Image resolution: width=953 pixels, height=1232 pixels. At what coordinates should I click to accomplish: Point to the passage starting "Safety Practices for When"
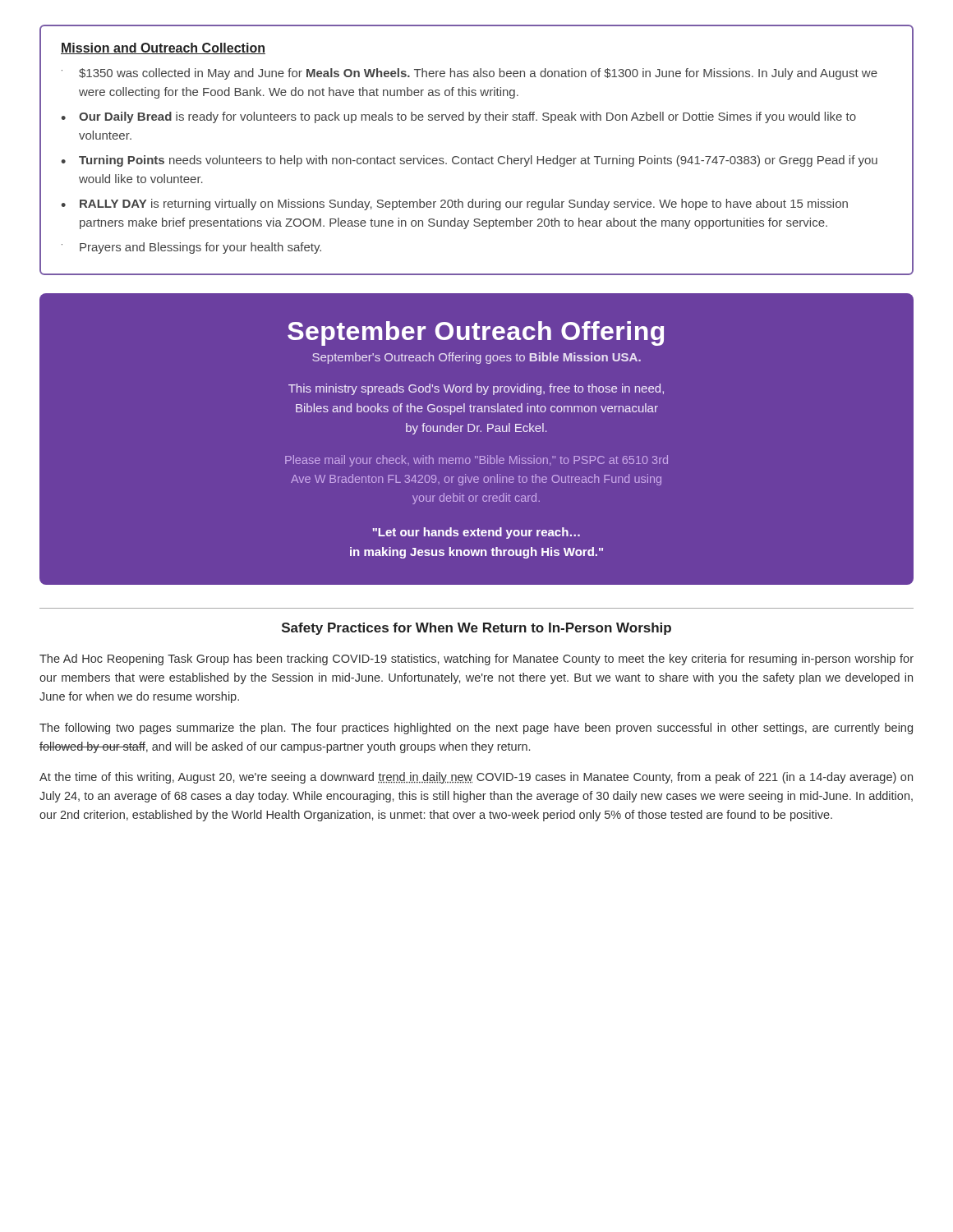tap(476, 628)
